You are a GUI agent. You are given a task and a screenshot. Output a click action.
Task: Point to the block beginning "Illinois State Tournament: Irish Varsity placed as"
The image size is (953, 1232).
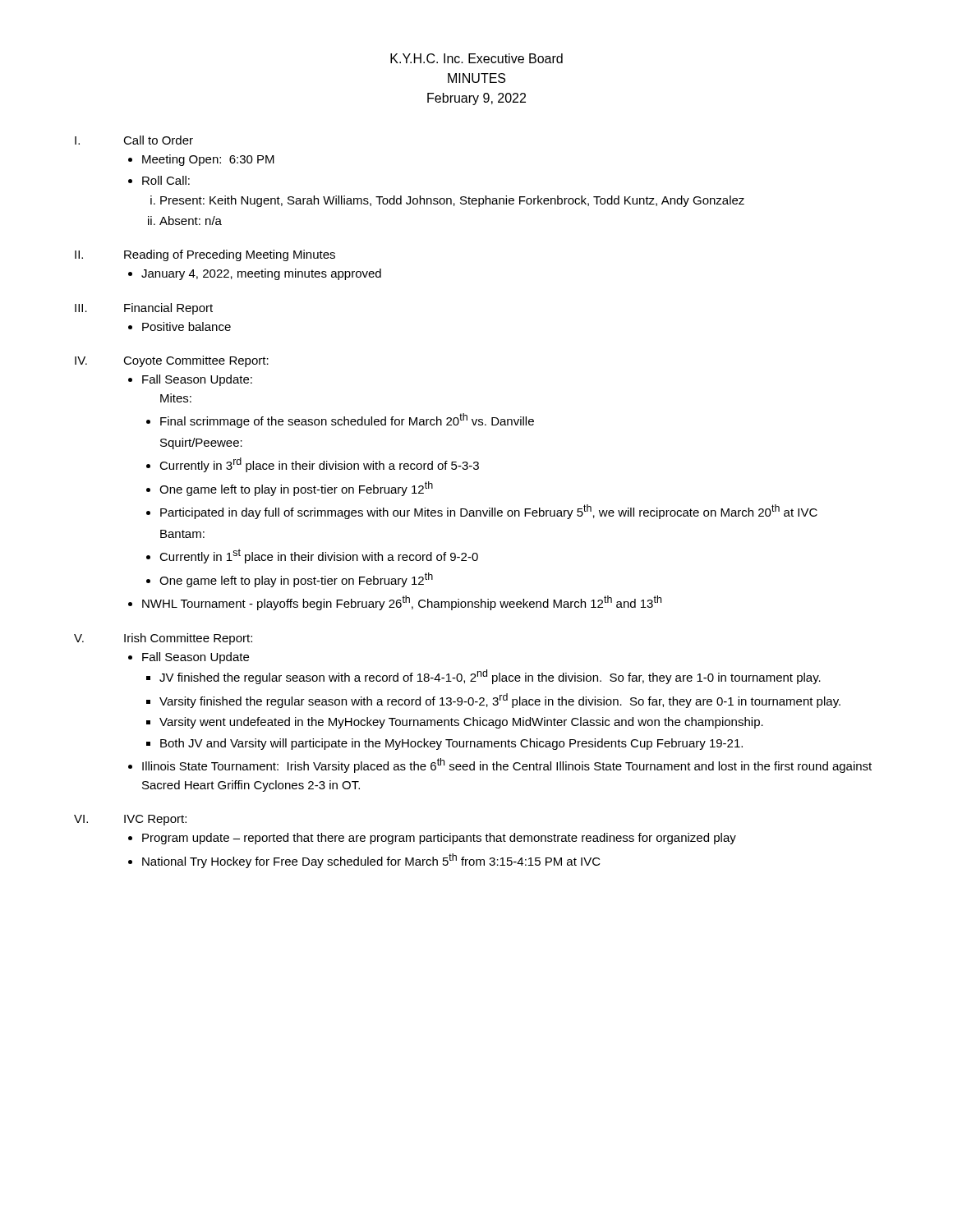507,774
